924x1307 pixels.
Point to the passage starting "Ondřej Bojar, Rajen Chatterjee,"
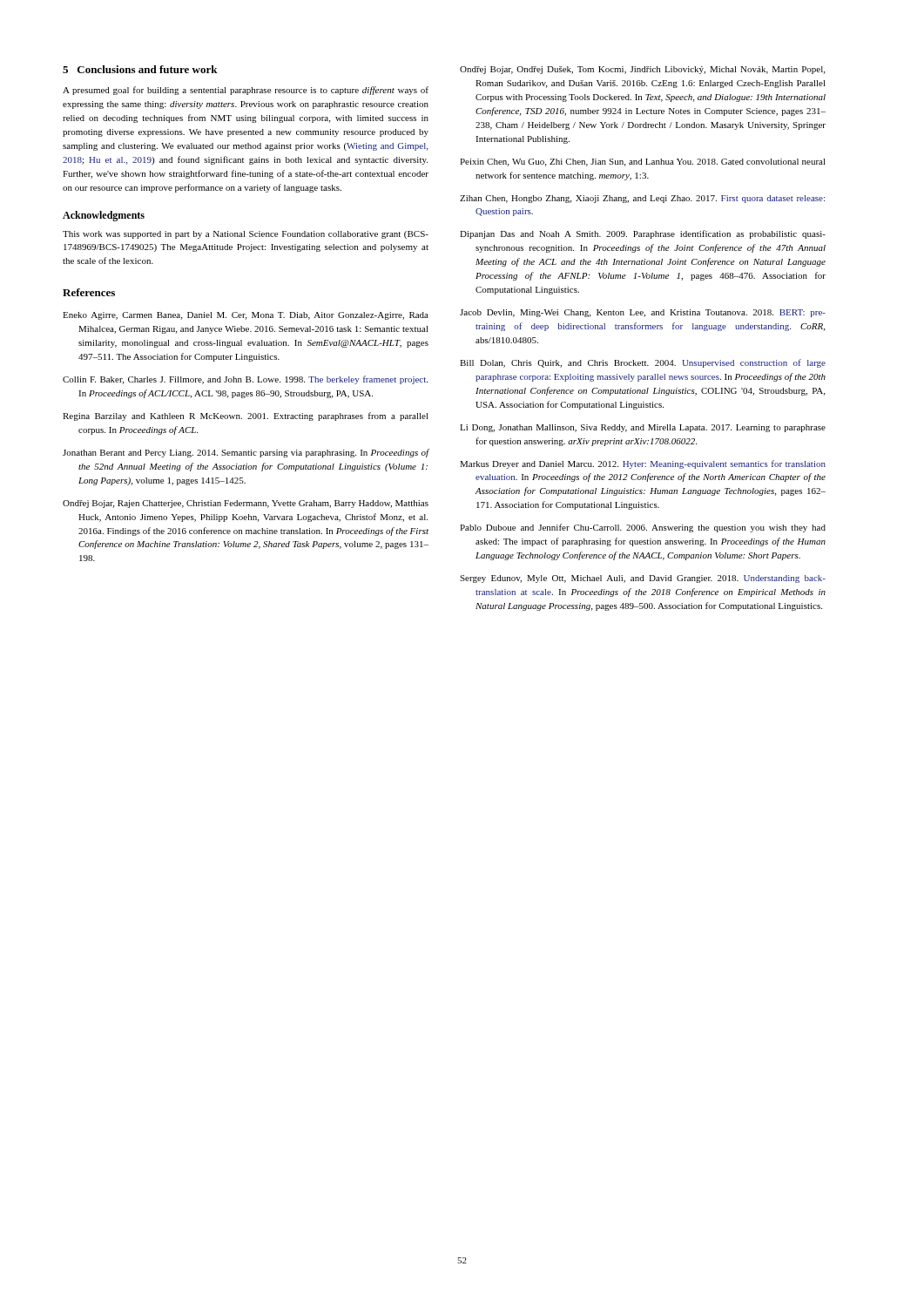(x=246, y=531)
